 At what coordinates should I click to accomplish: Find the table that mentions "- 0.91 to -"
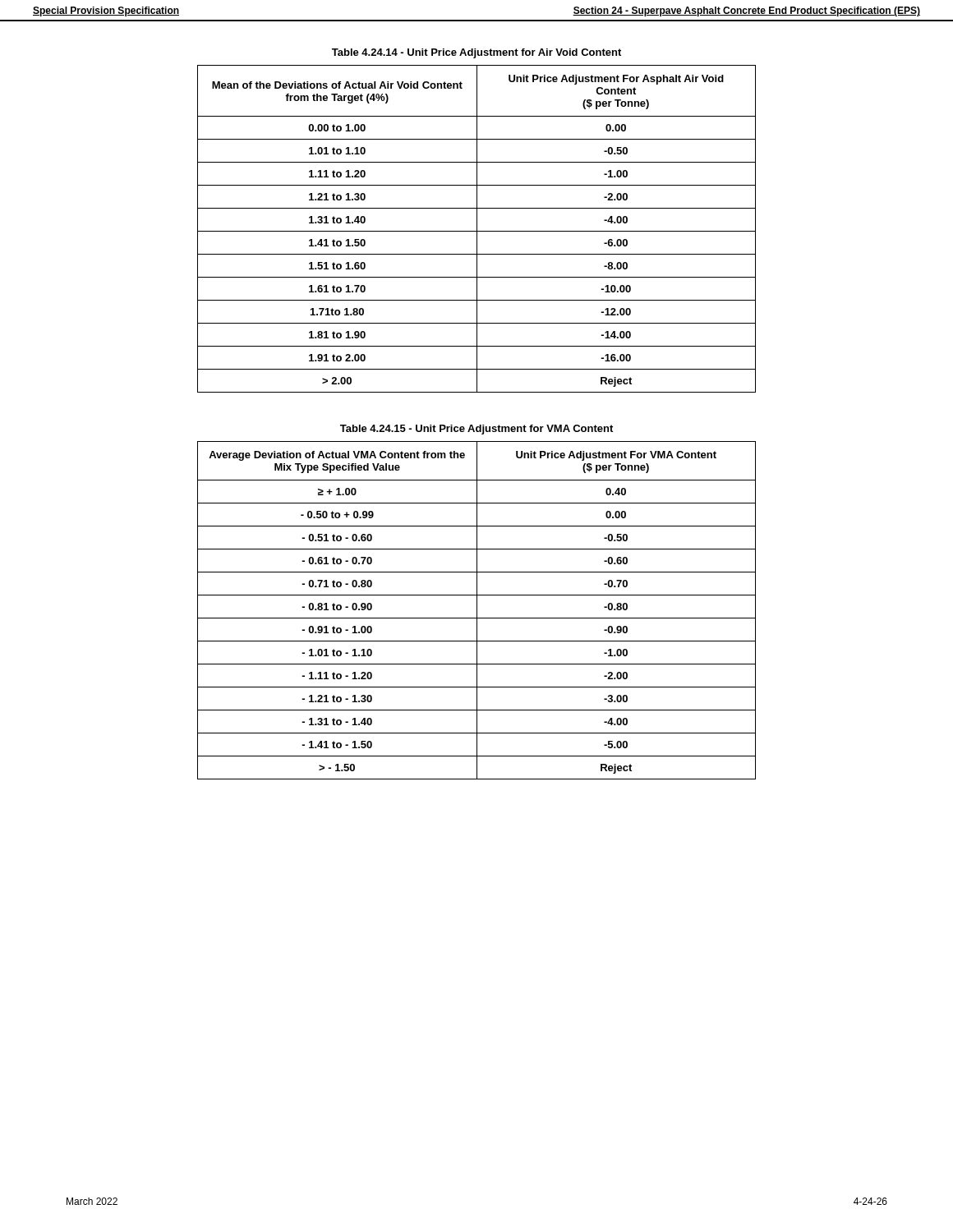pyautogui.click(x=476, y=610)
